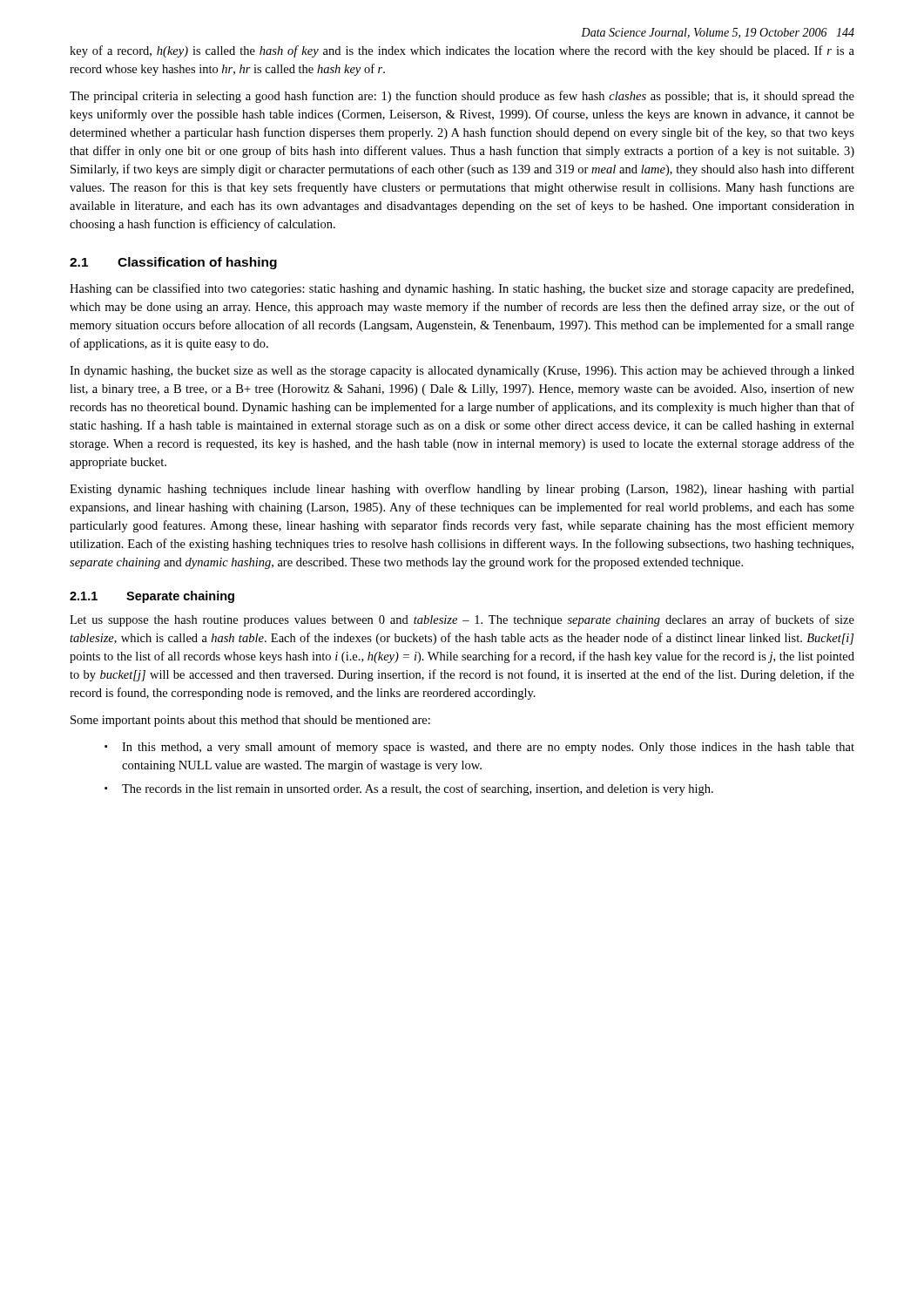The image size is (924, 1307).
Task: Navigate to the text block starting "key of a record,"
Action: (462, 60)
